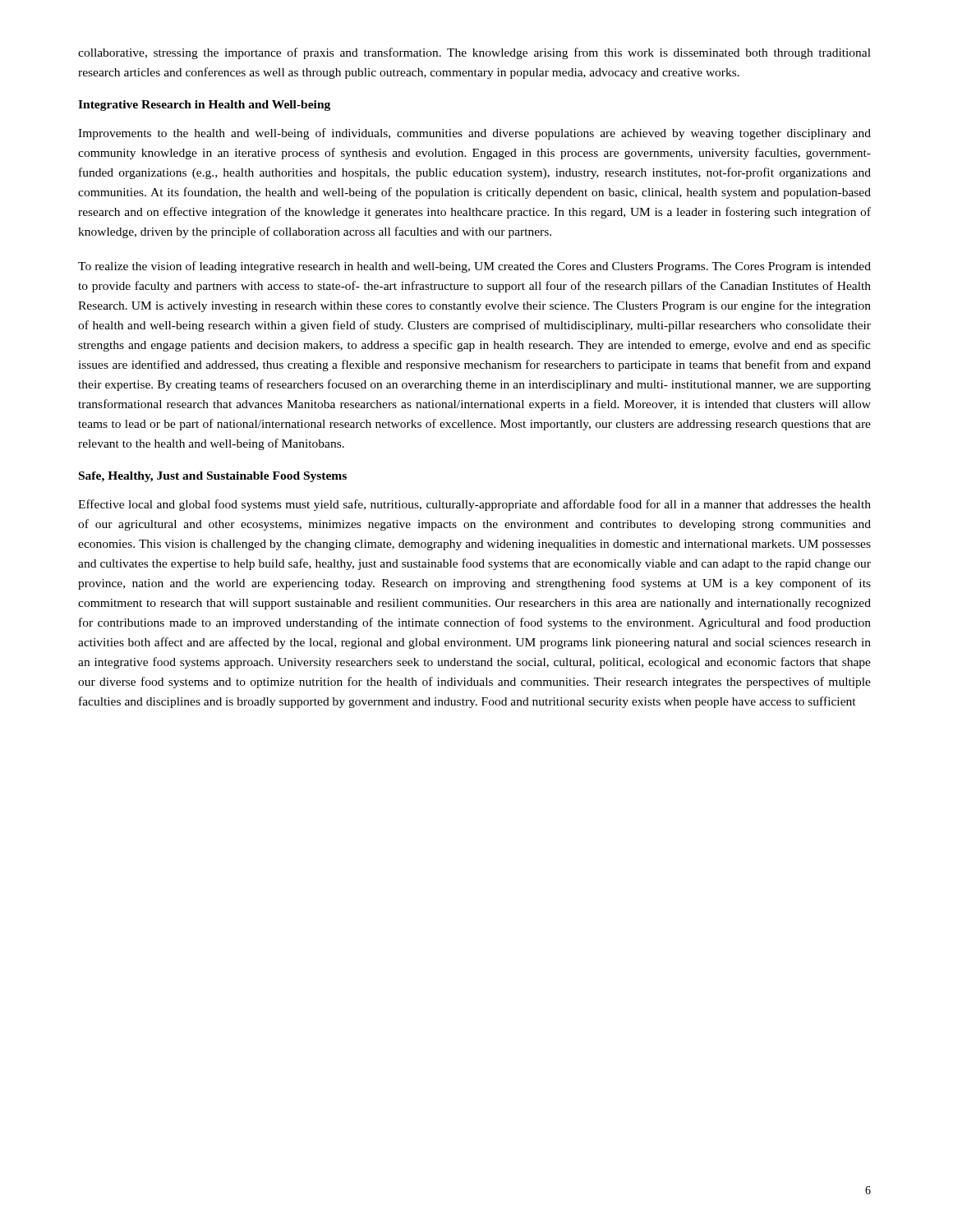This screenshot has height=1232, width=953.
Task: Select the text block that reads "Effective local and global food systems must yield"
Action: tap(474, 603)
